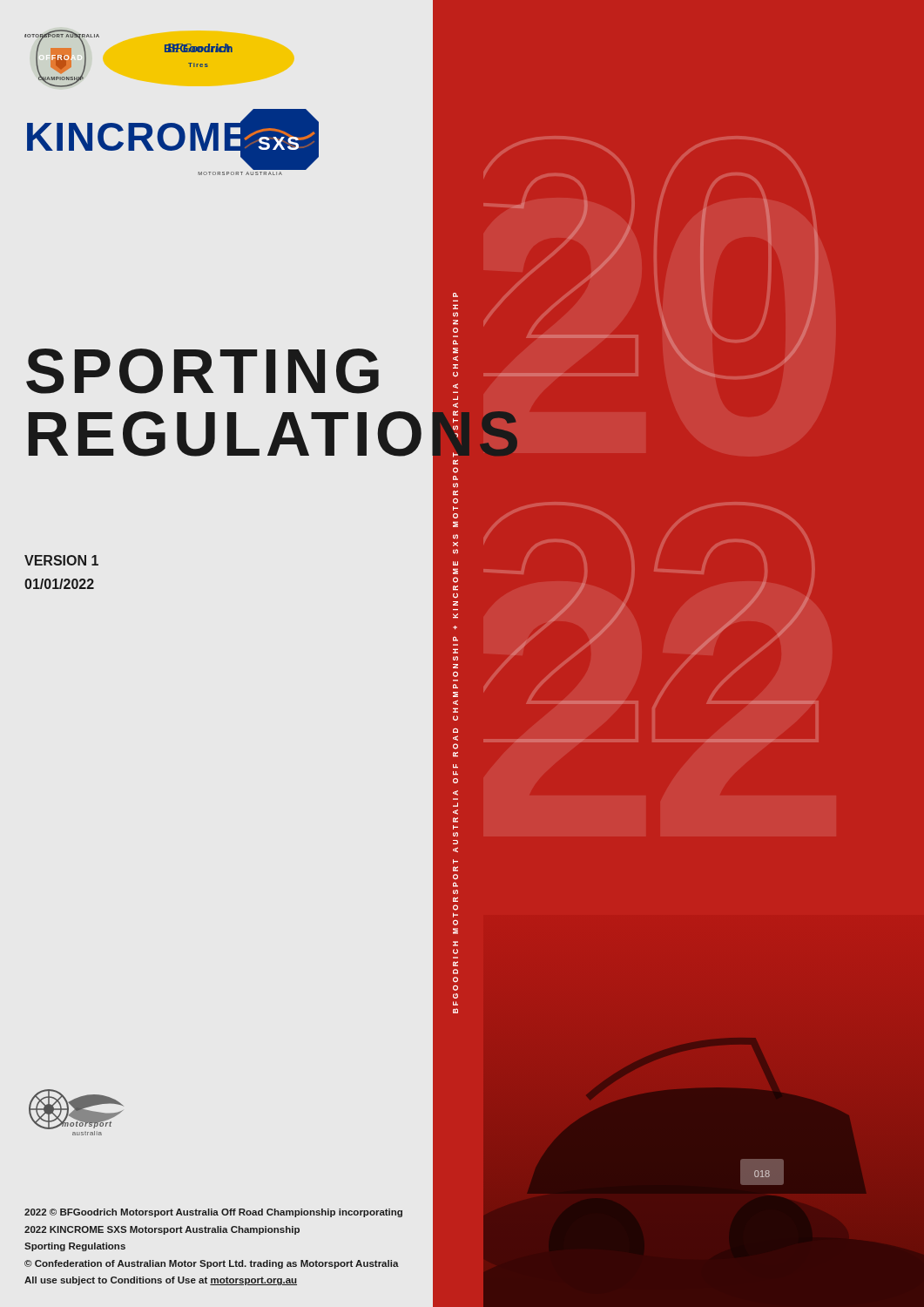This screenshot has width=924, height=1307.
Task: Find the text block containing "2022 © BFGoodrich Motorsport Australia Off"
Action: (x=213, y=1213)
